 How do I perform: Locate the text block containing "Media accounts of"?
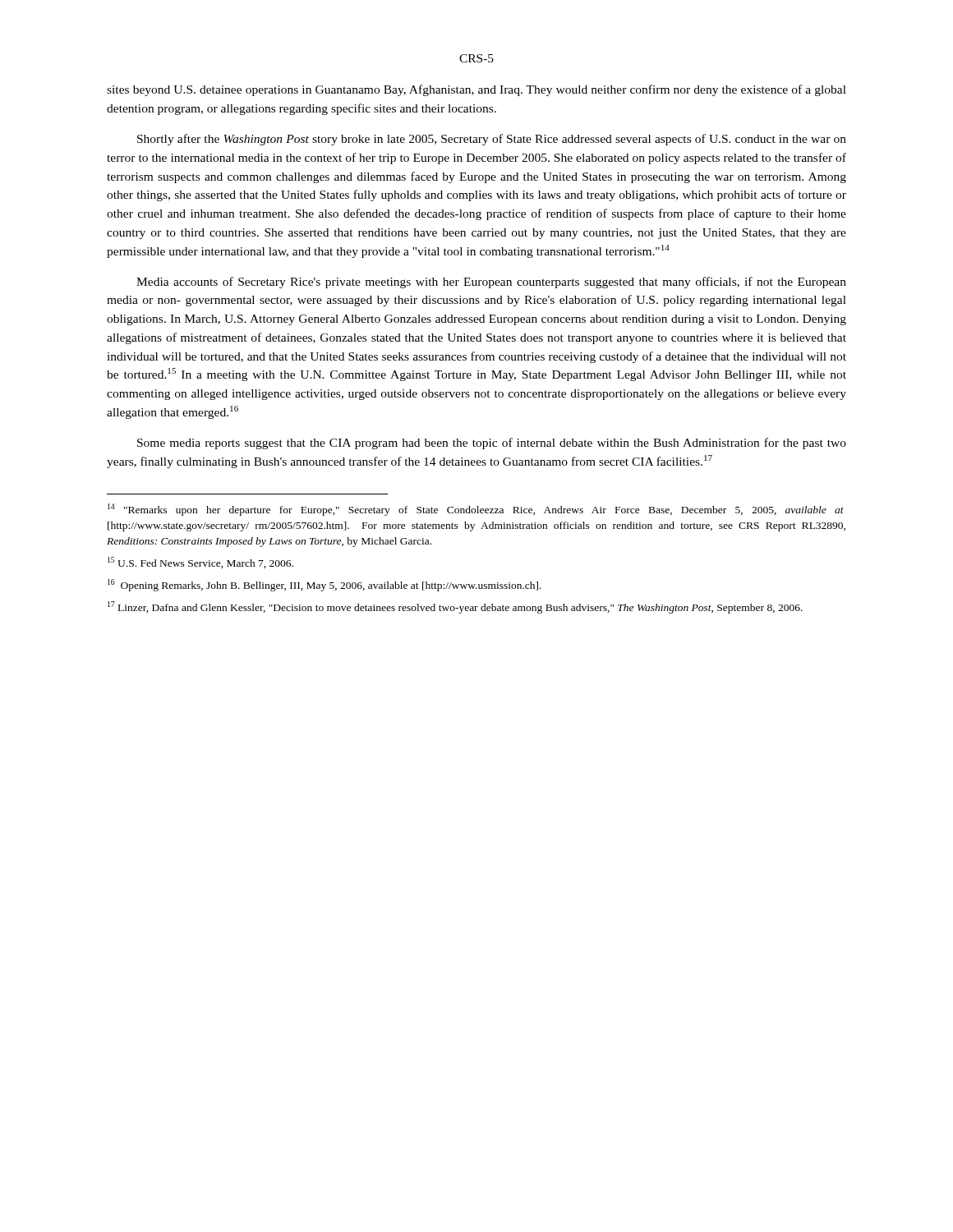coord(476,346)
